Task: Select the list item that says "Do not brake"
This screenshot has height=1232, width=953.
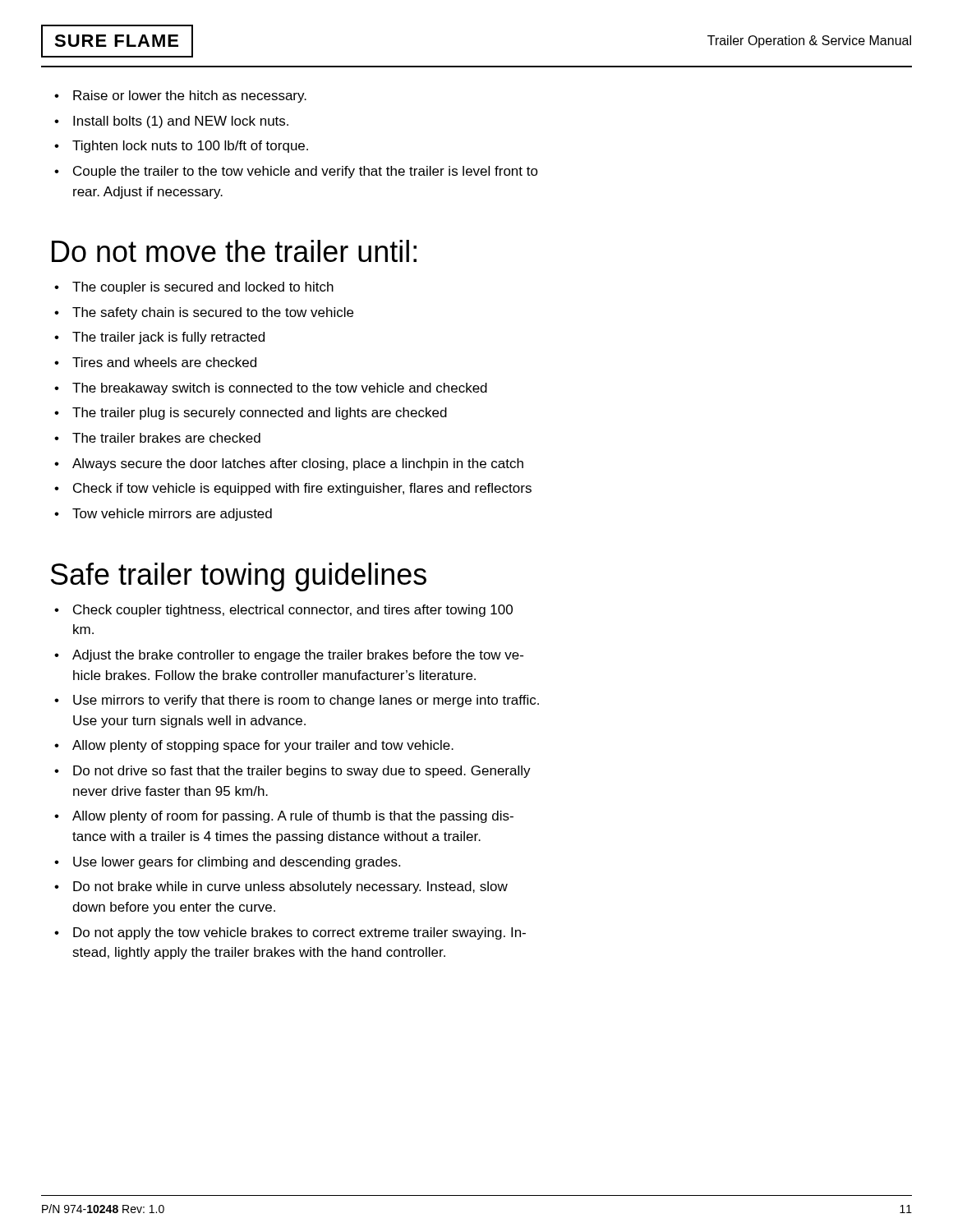Action: (290, 897)
